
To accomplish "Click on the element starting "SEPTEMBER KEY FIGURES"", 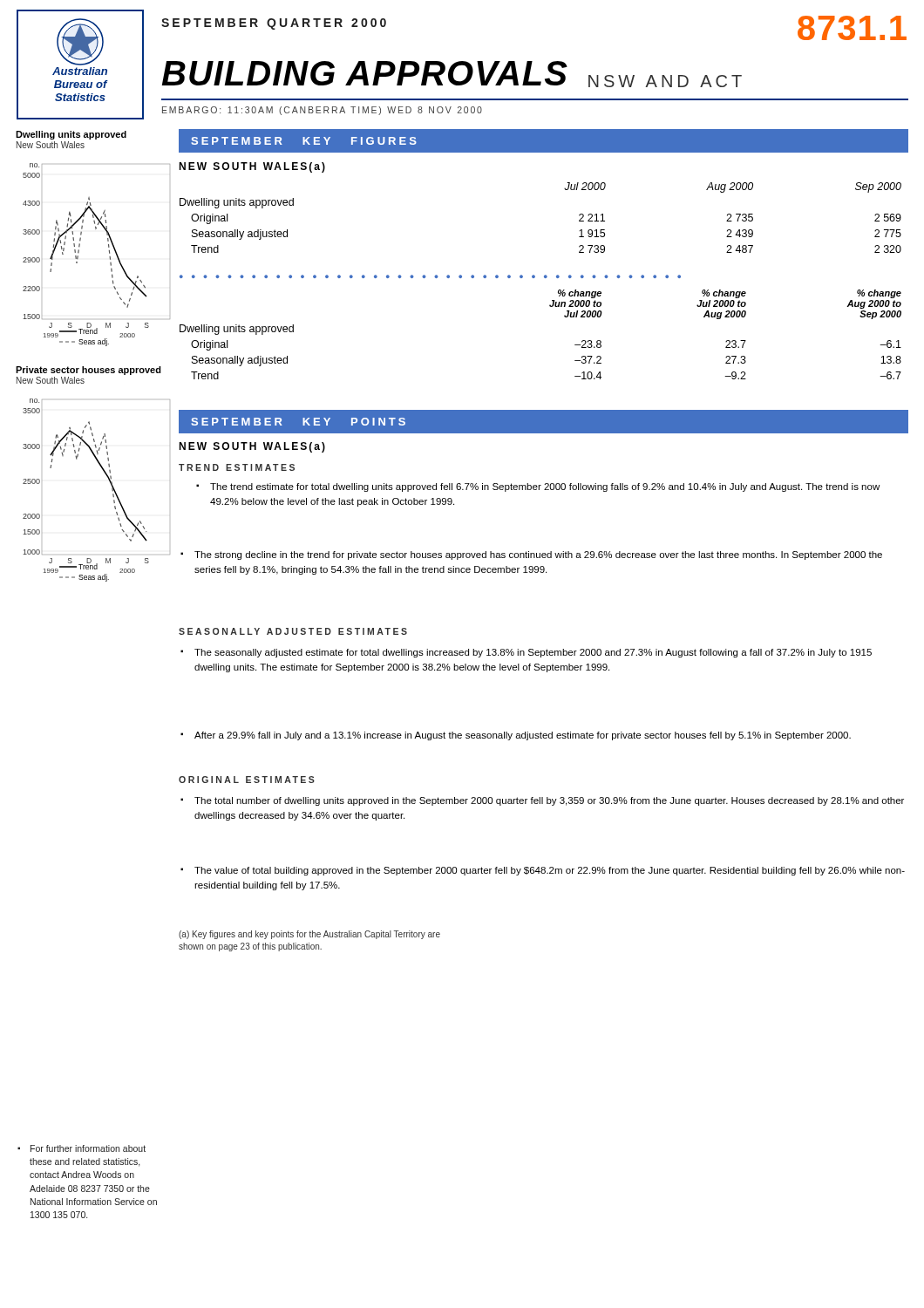I will (x=305, y=141).
